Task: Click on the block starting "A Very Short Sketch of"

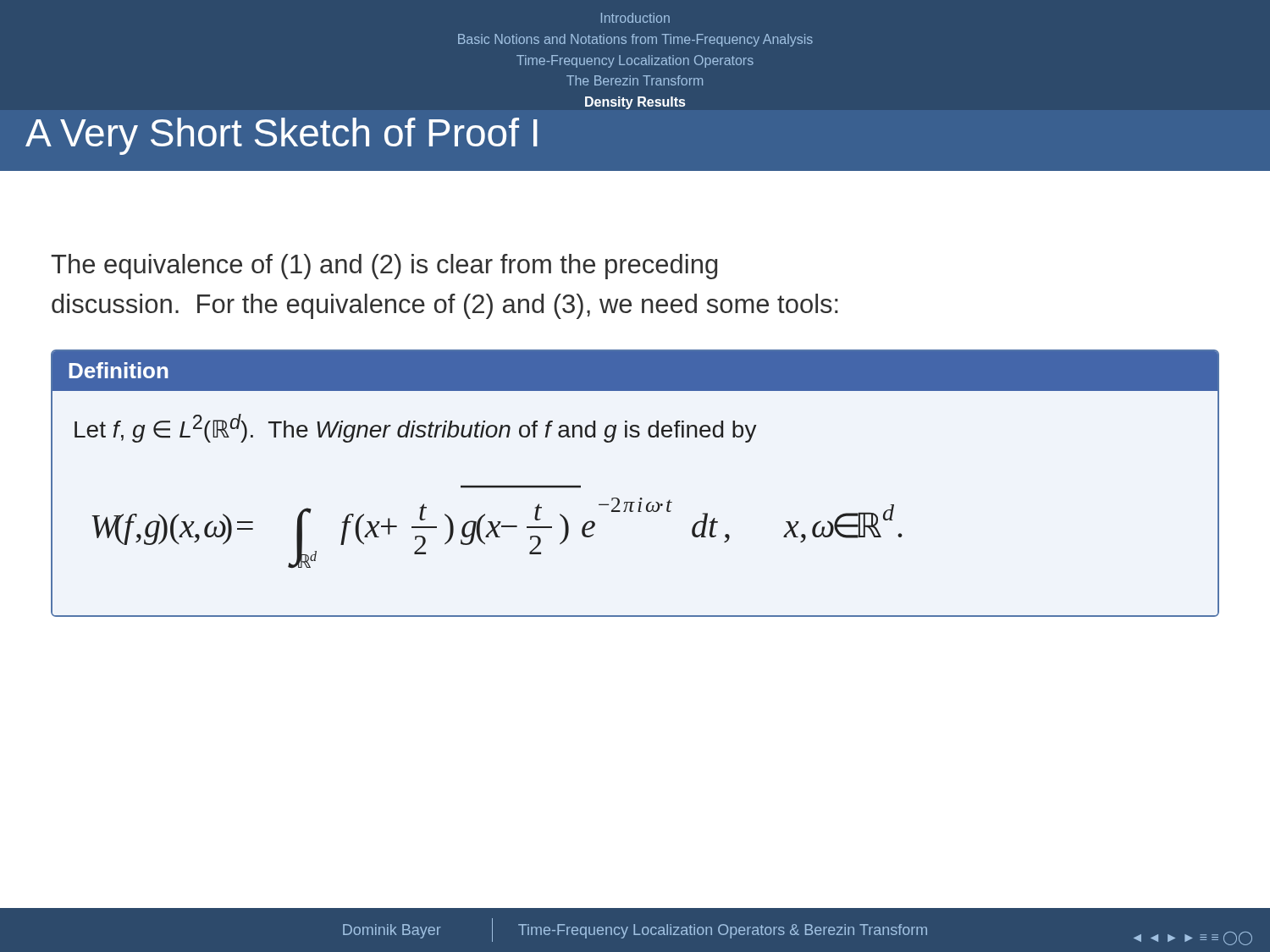Action: coord(283,133)
